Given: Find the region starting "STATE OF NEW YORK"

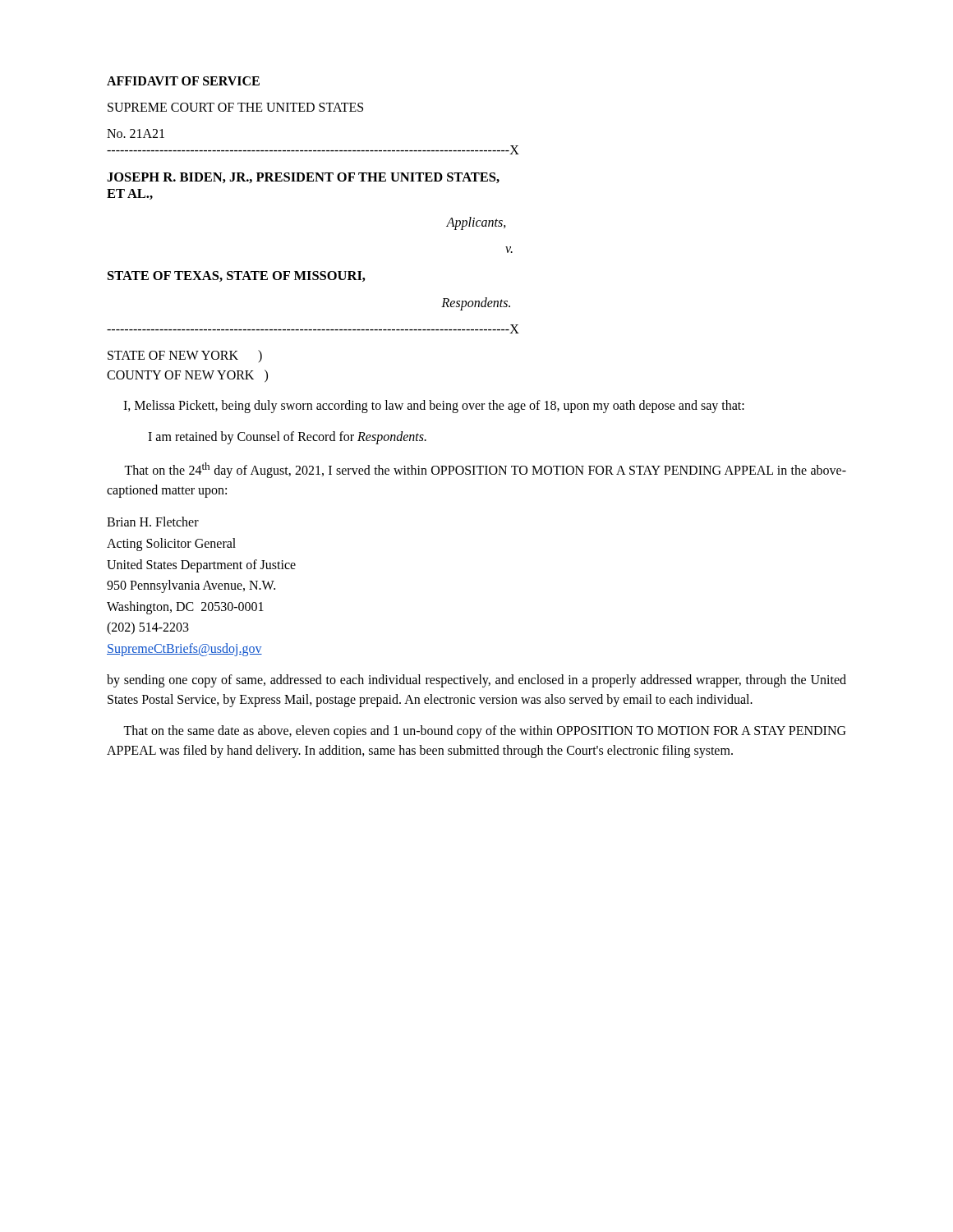Looking at the screenshot, I should coord(185,355).
